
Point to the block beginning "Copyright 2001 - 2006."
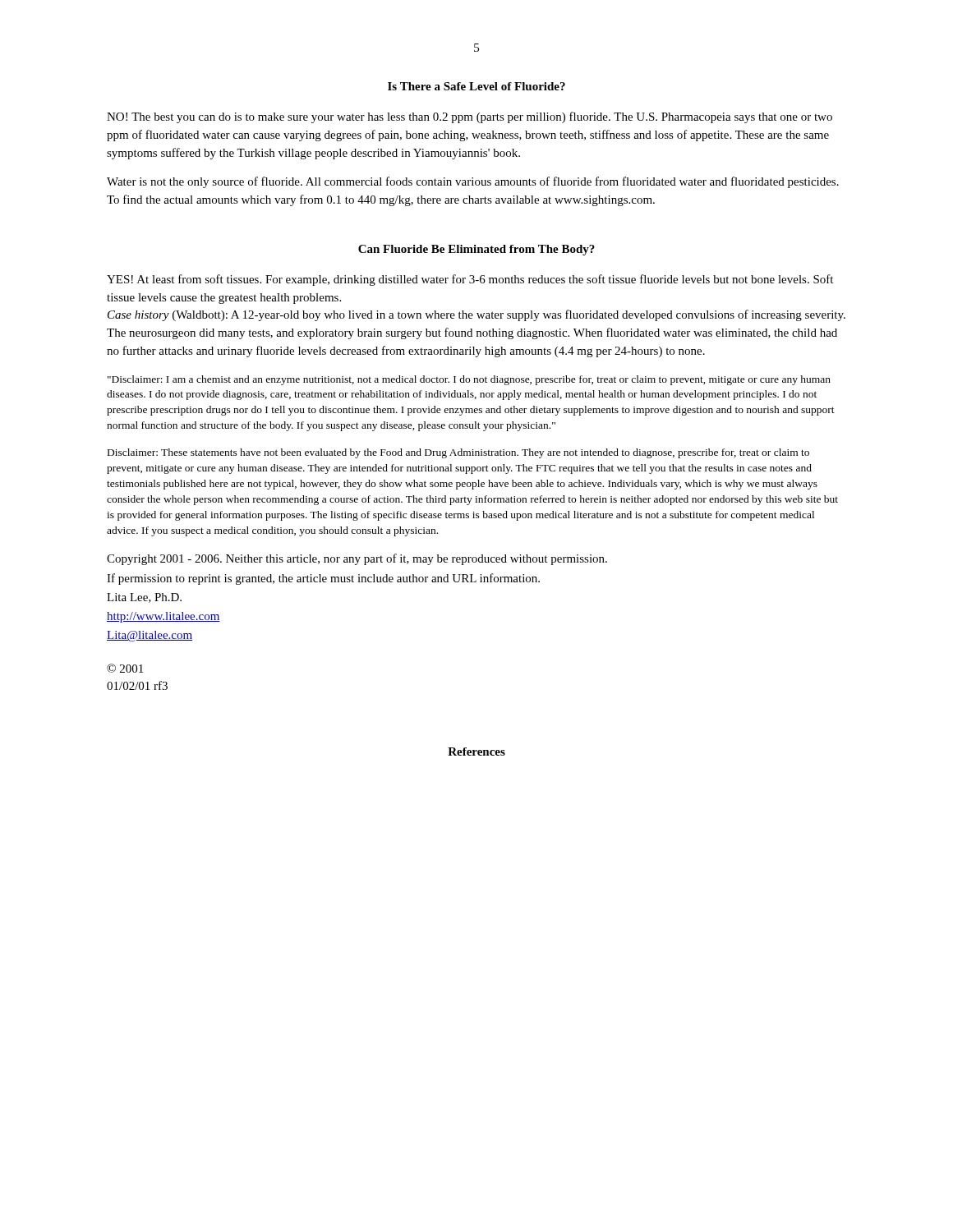coord(357,559)
